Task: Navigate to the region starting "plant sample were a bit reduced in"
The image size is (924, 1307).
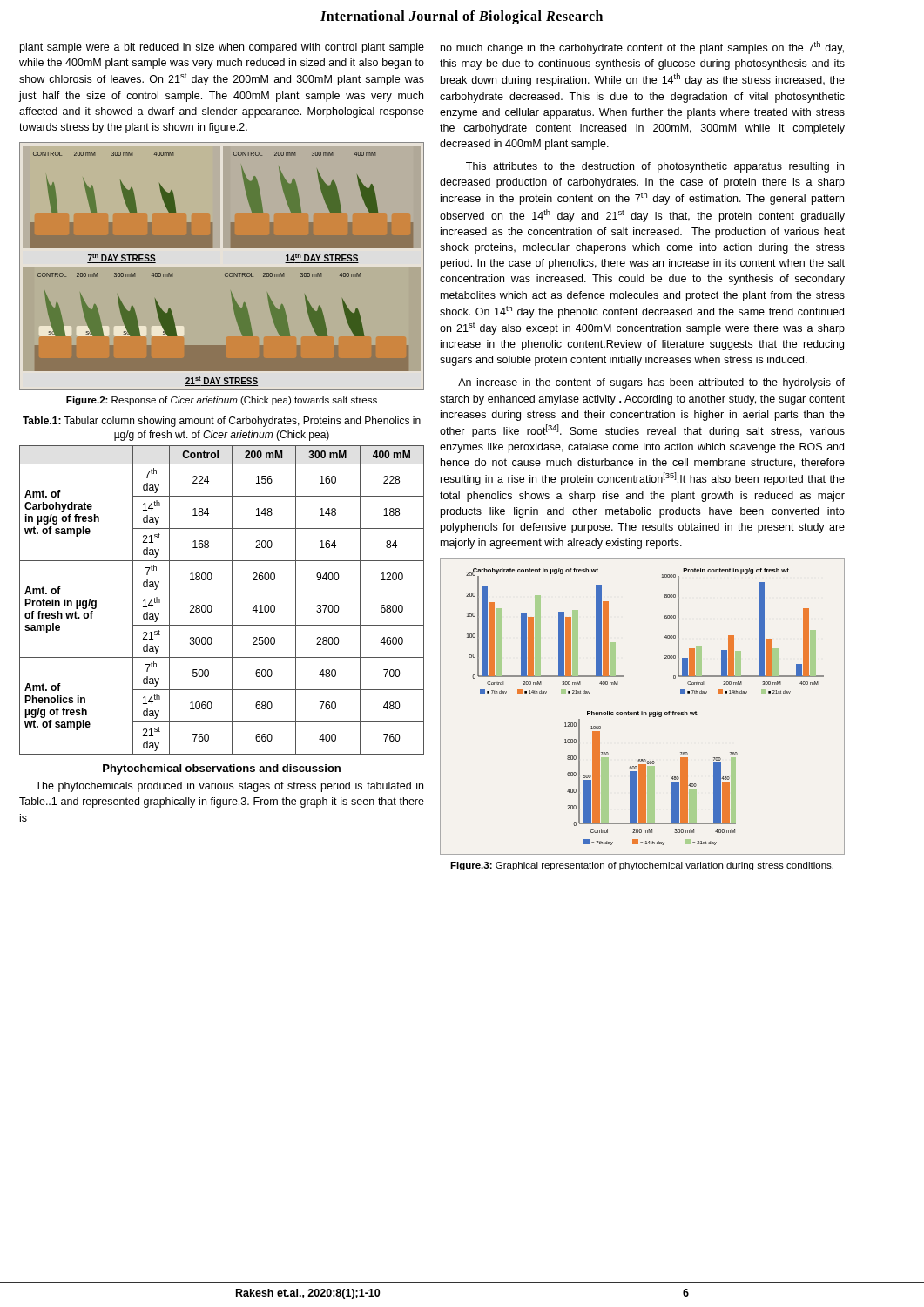Action: tap(222, 87)
